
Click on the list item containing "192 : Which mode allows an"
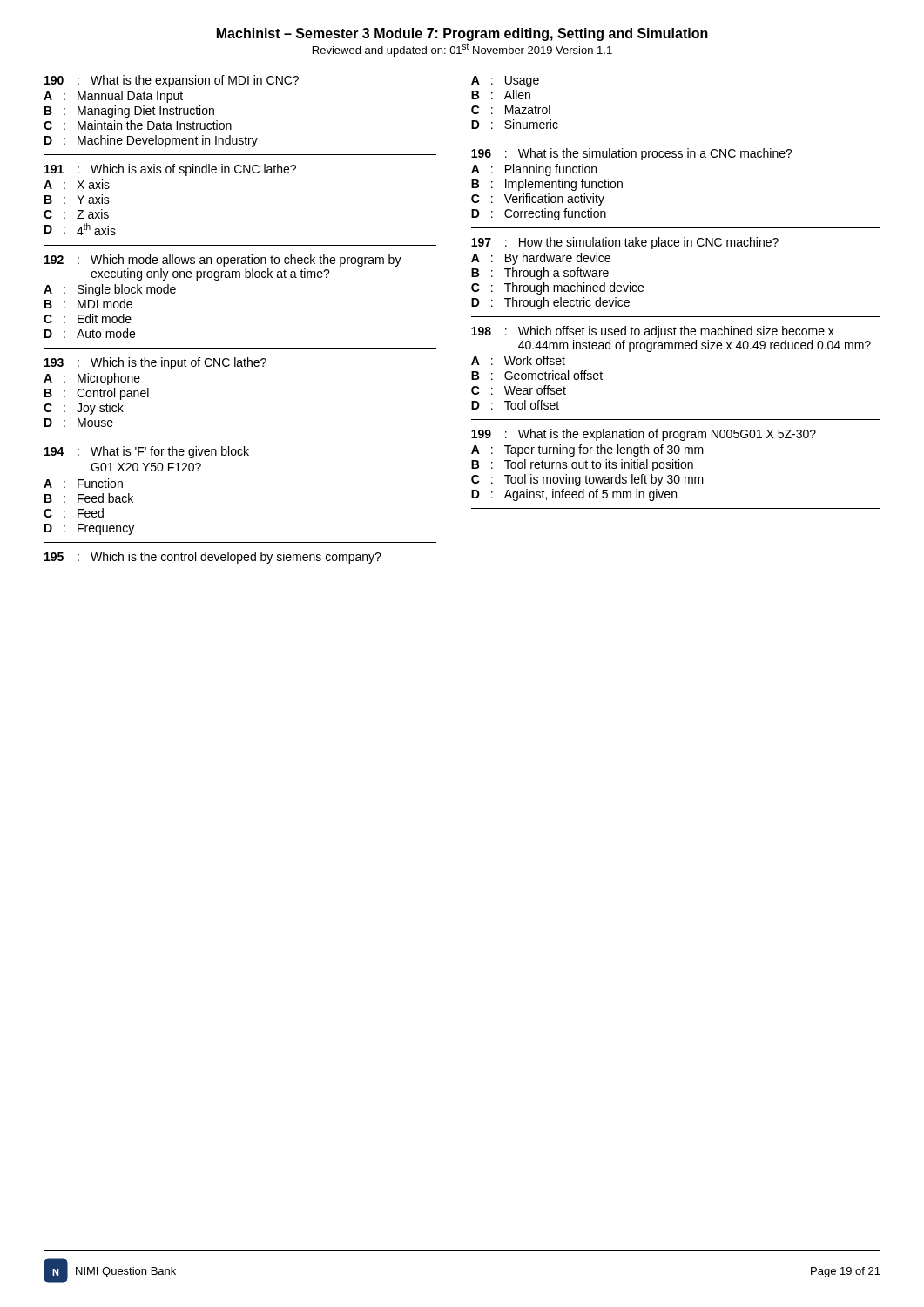click(x=223, y=261)
